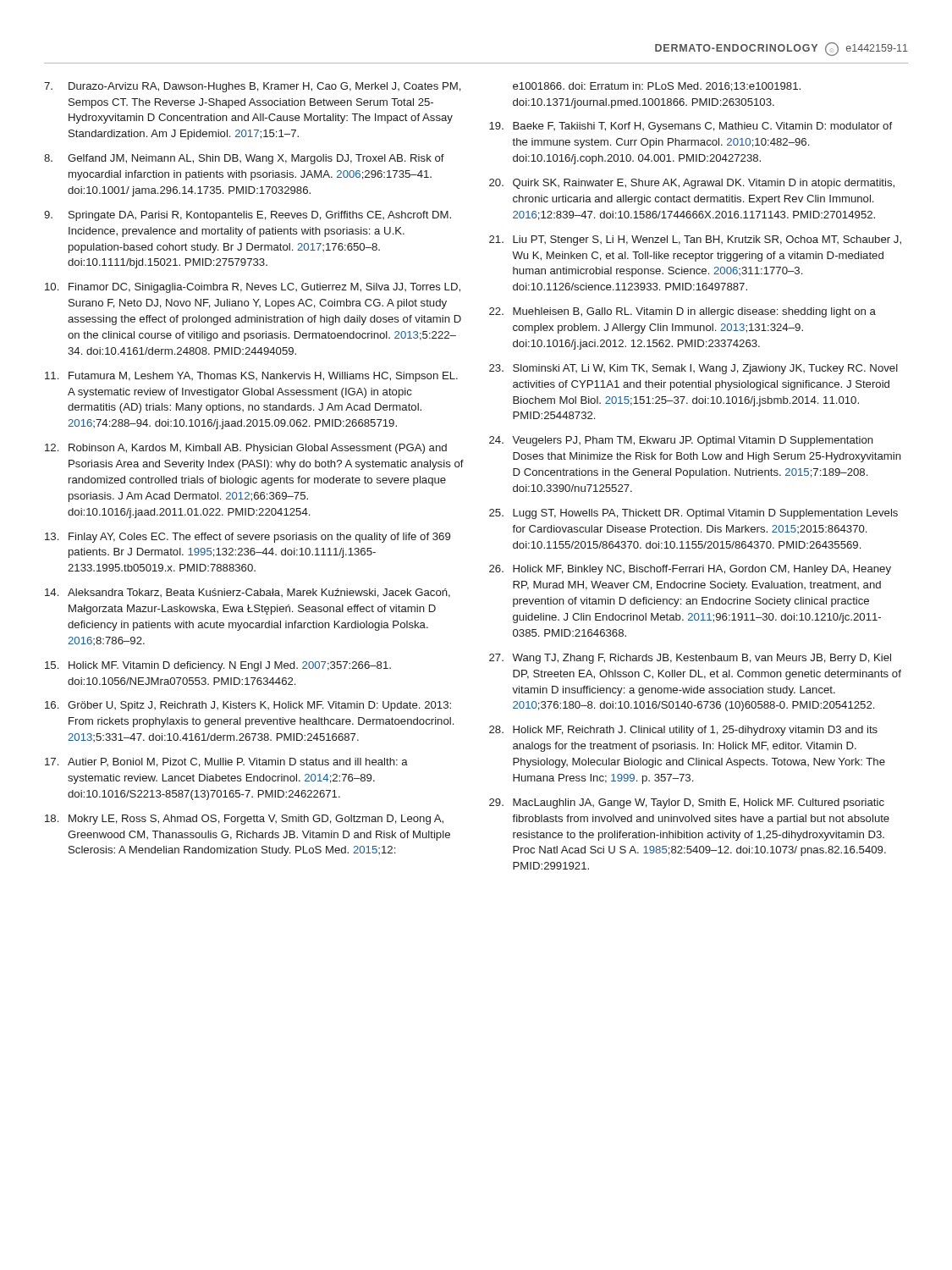Locate the list item that reads "16. Gröber U, Spitz J, Reichrath J,"
This screenshot has height=1270, width=952.
tap(254, 722)
